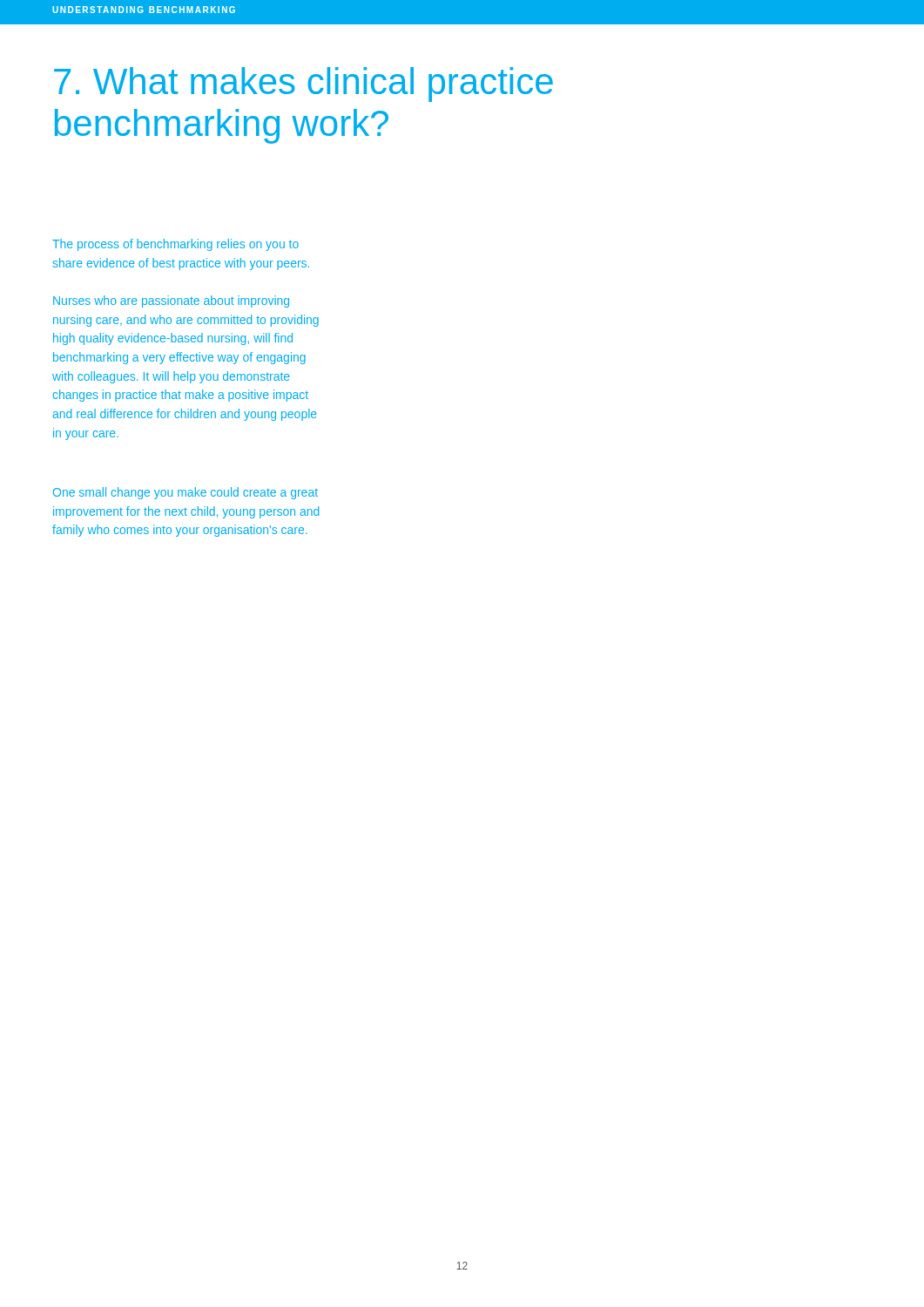The width and height of the screenshot is (924, 1307).
Task: Locate the block of text that opens with "Nurses who are passionate about improving"
Action: pos(186,367)
